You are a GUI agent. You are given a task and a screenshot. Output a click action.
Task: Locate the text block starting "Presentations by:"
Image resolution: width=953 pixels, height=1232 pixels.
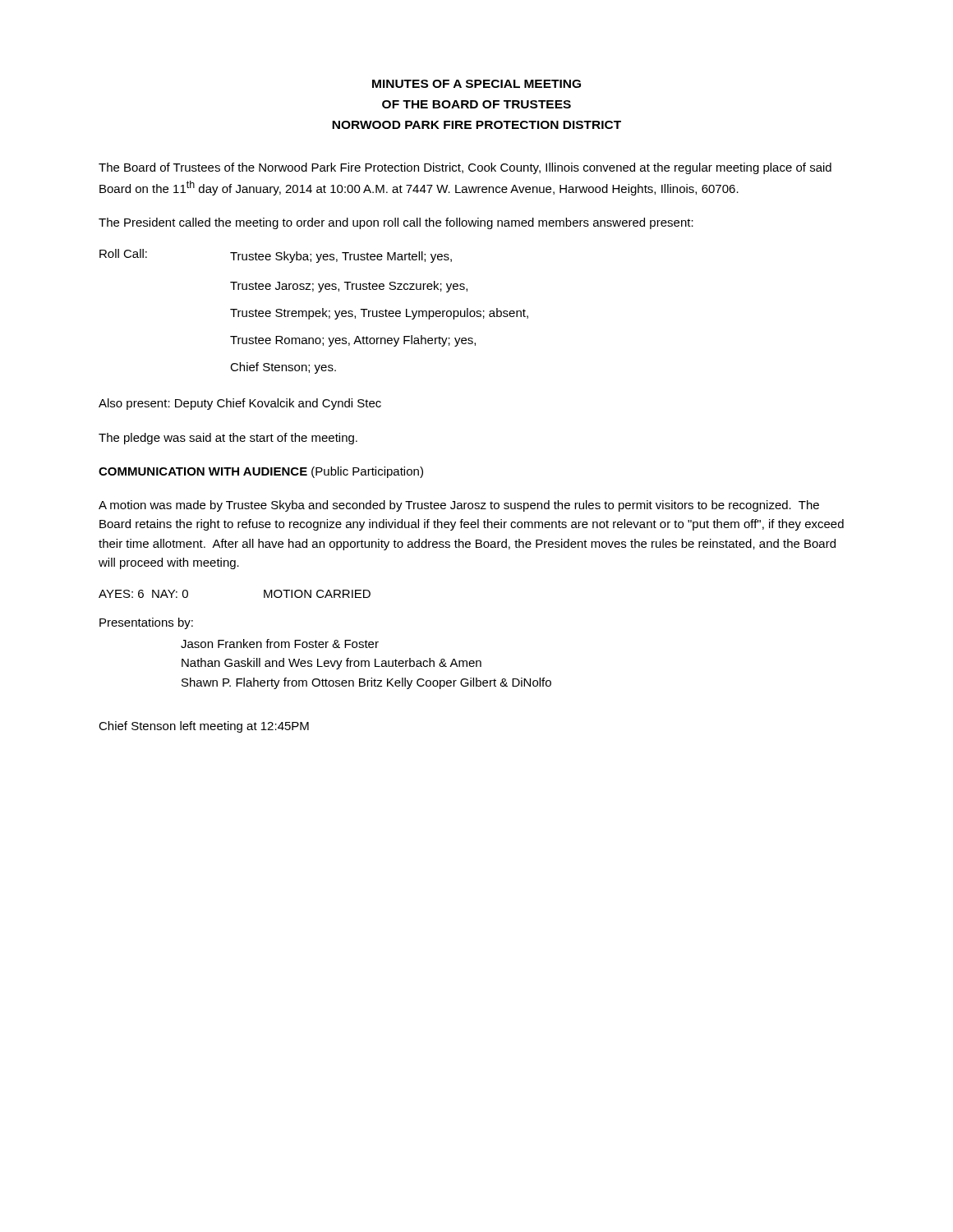click(146, 622)
